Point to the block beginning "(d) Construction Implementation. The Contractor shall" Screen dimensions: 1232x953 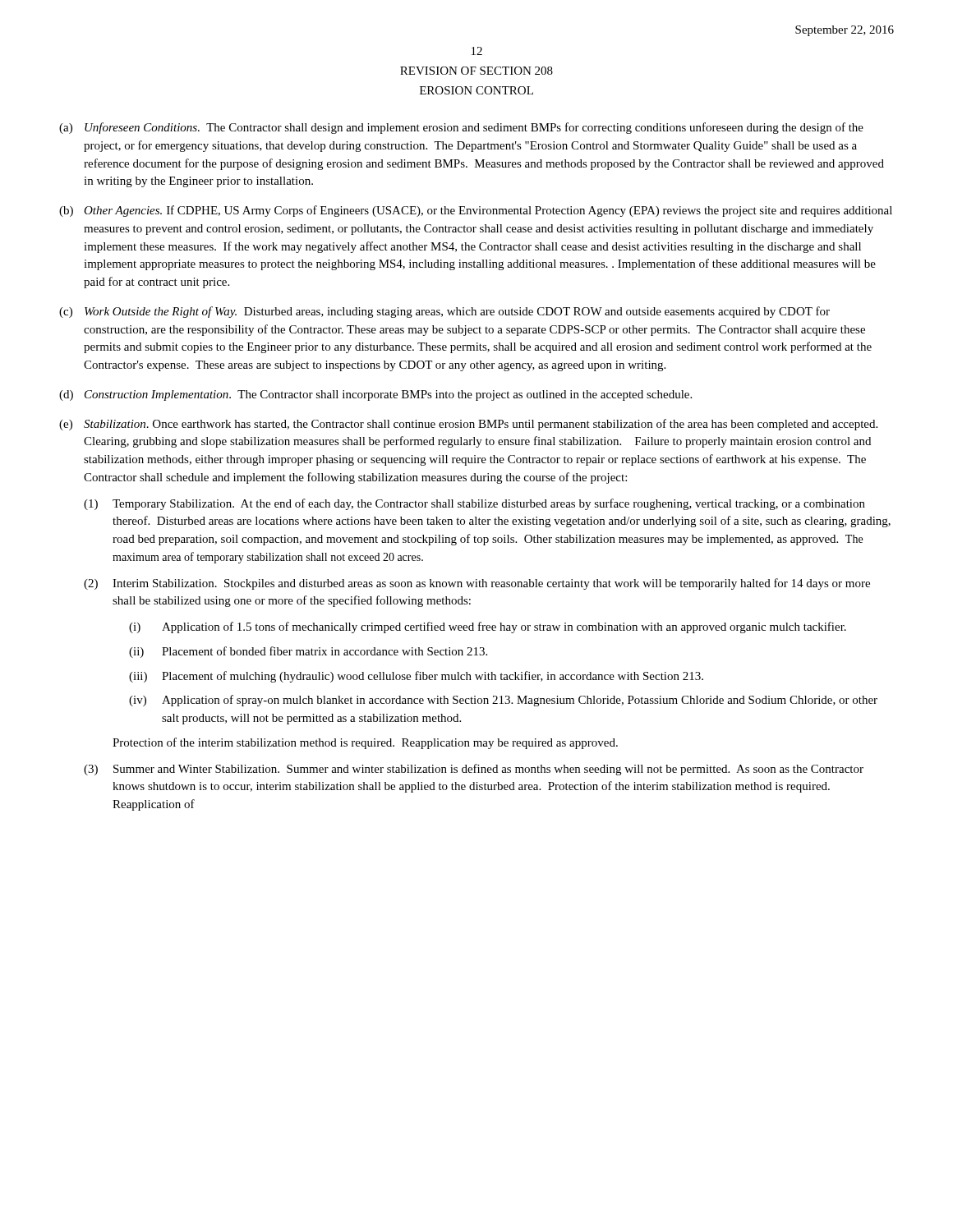coord(476,395)
